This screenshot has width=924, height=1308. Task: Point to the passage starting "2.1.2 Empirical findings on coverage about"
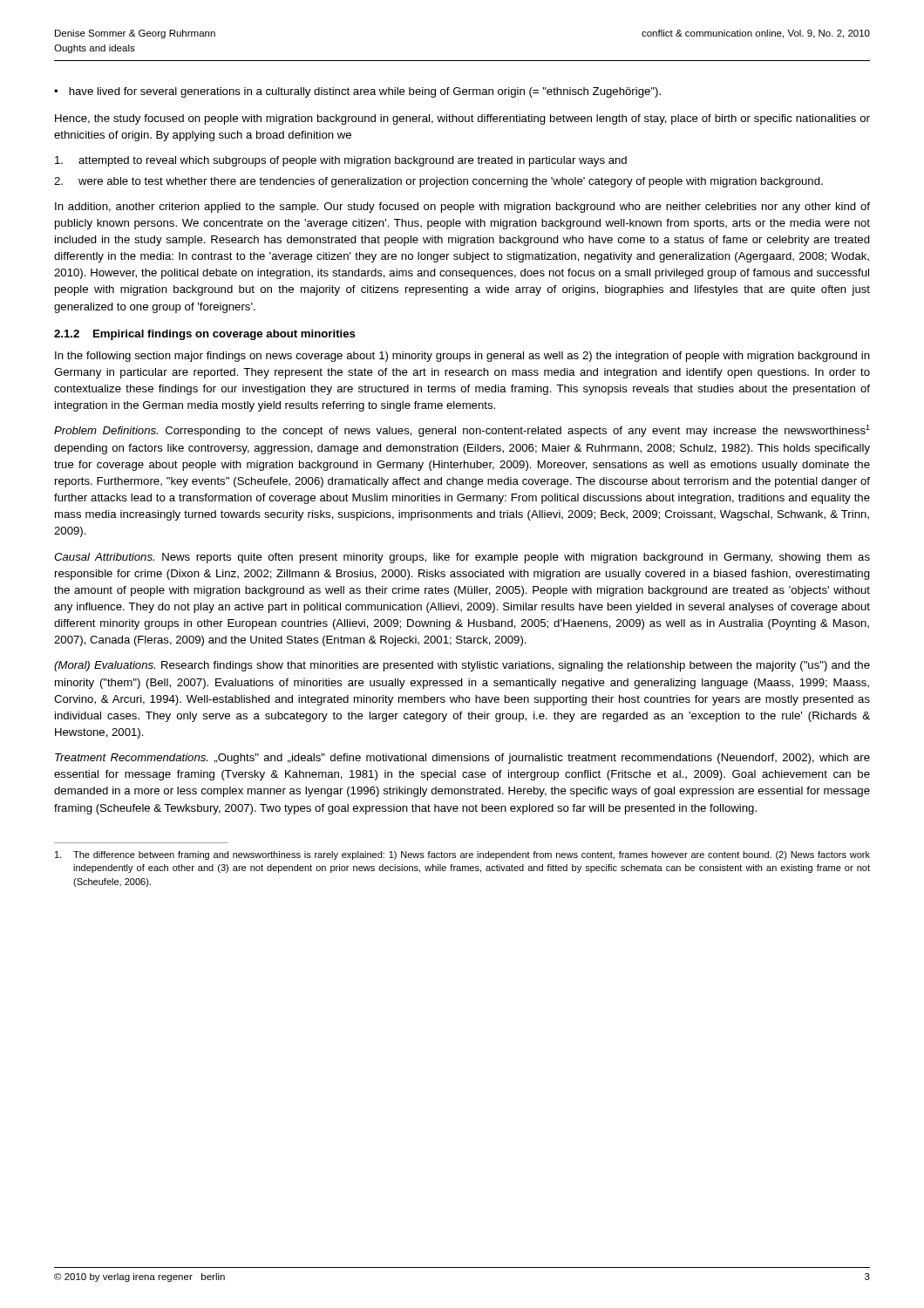(205, 333)
